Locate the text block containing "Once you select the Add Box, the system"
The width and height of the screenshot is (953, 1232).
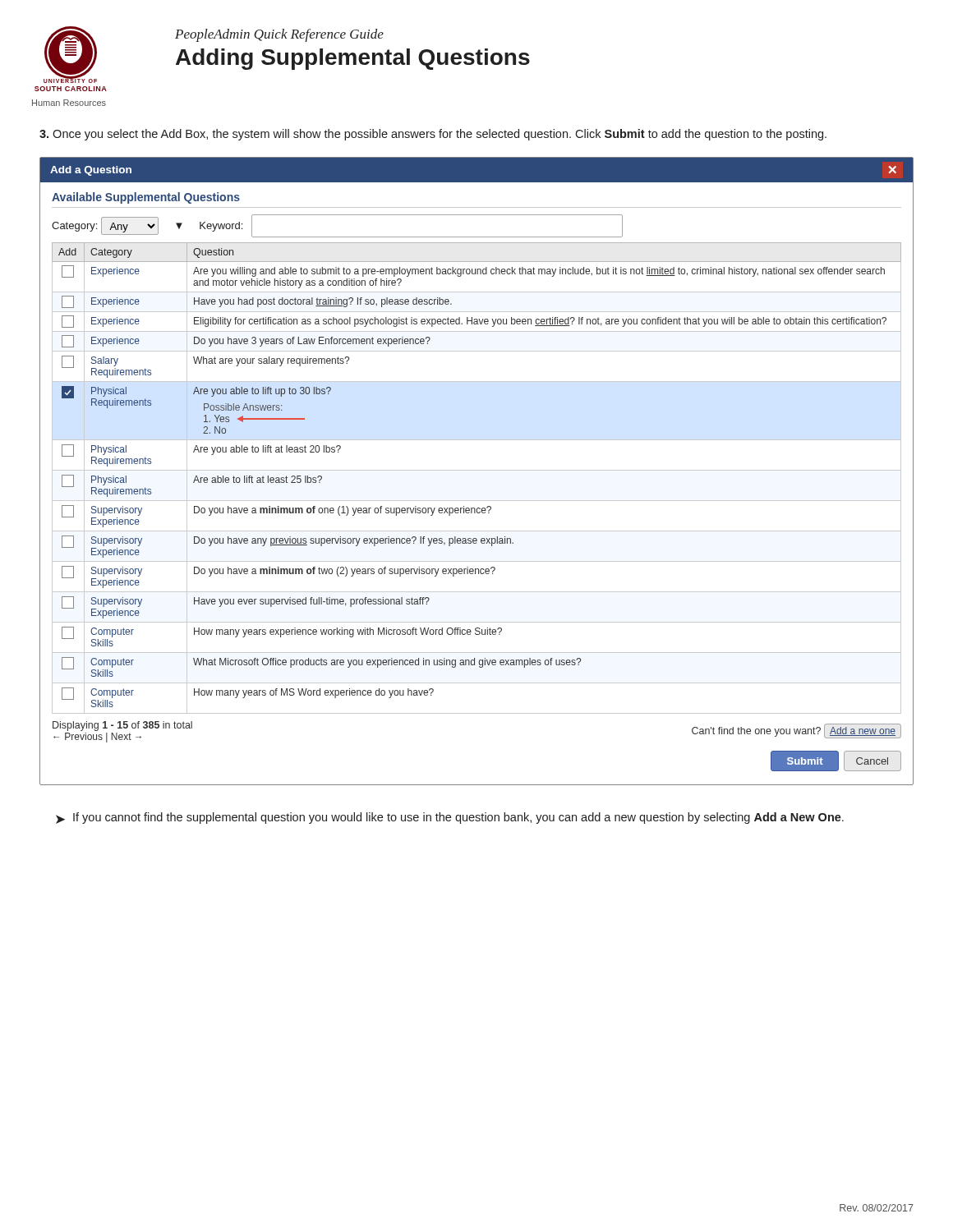(433, 134)
